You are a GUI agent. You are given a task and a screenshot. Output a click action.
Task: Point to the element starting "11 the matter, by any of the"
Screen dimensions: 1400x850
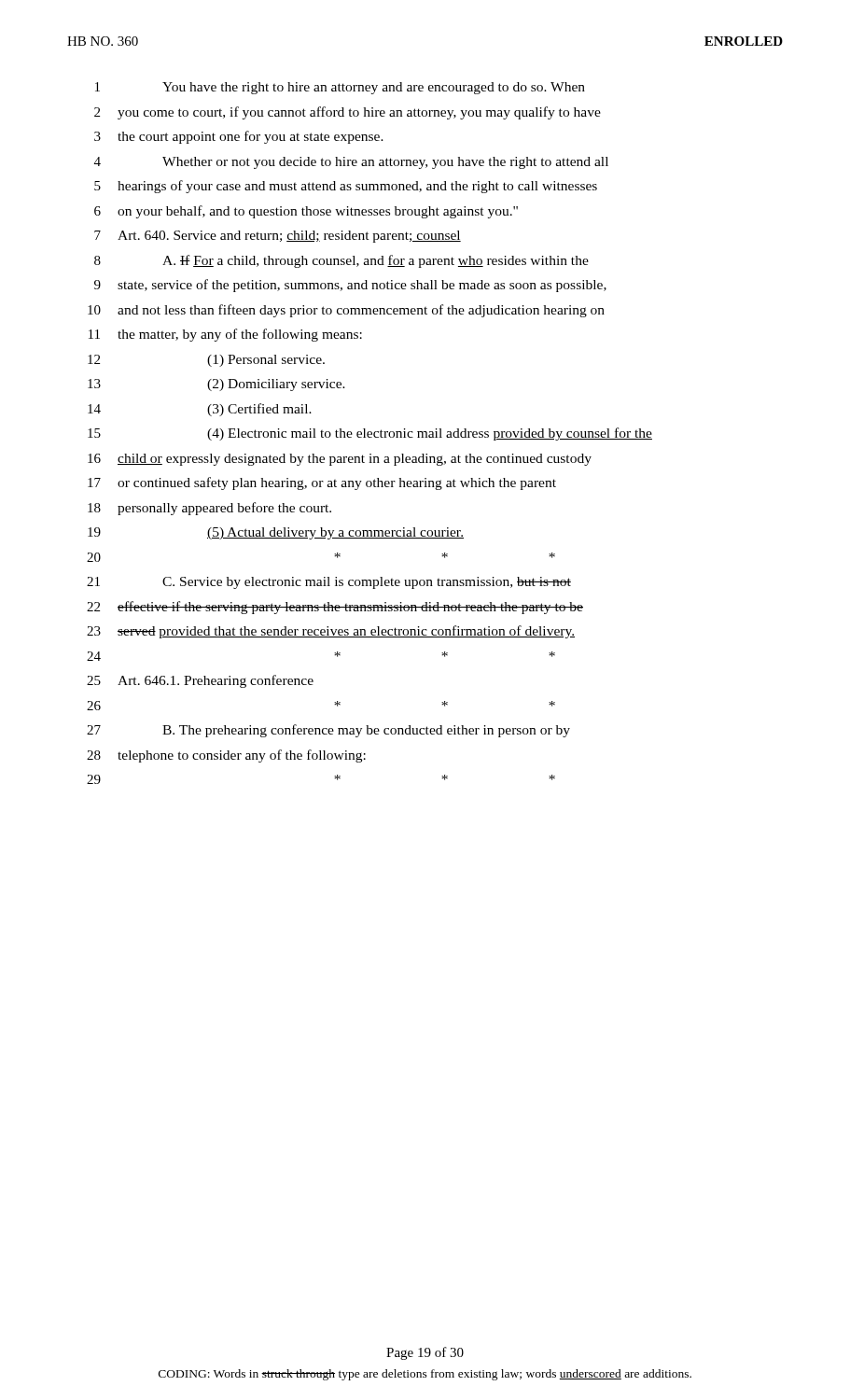225,335
